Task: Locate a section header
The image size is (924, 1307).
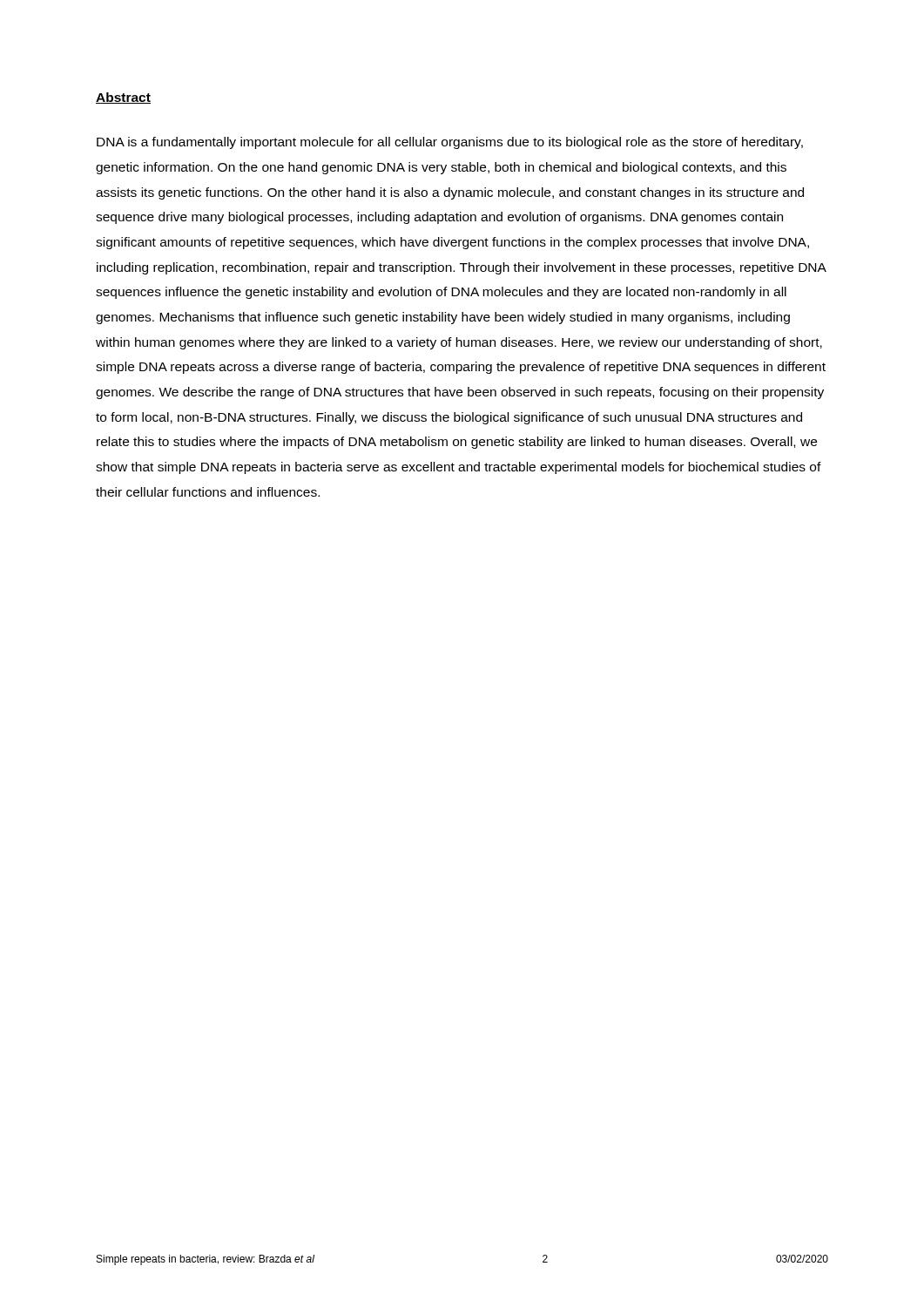Action: click(x=123, y=97)
